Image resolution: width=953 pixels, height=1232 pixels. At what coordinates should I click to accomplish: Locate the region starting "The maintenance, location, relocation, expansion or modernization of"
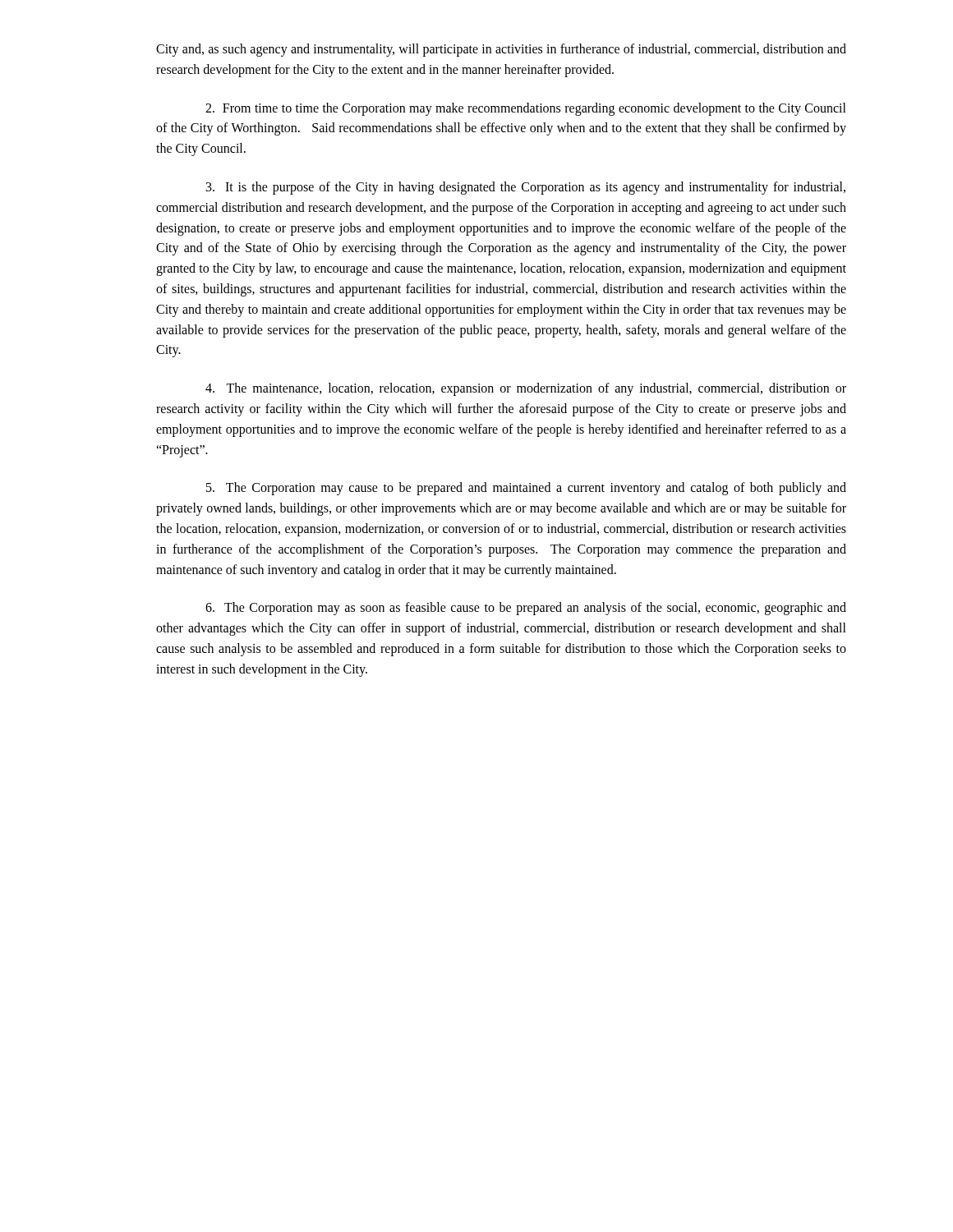501,419
